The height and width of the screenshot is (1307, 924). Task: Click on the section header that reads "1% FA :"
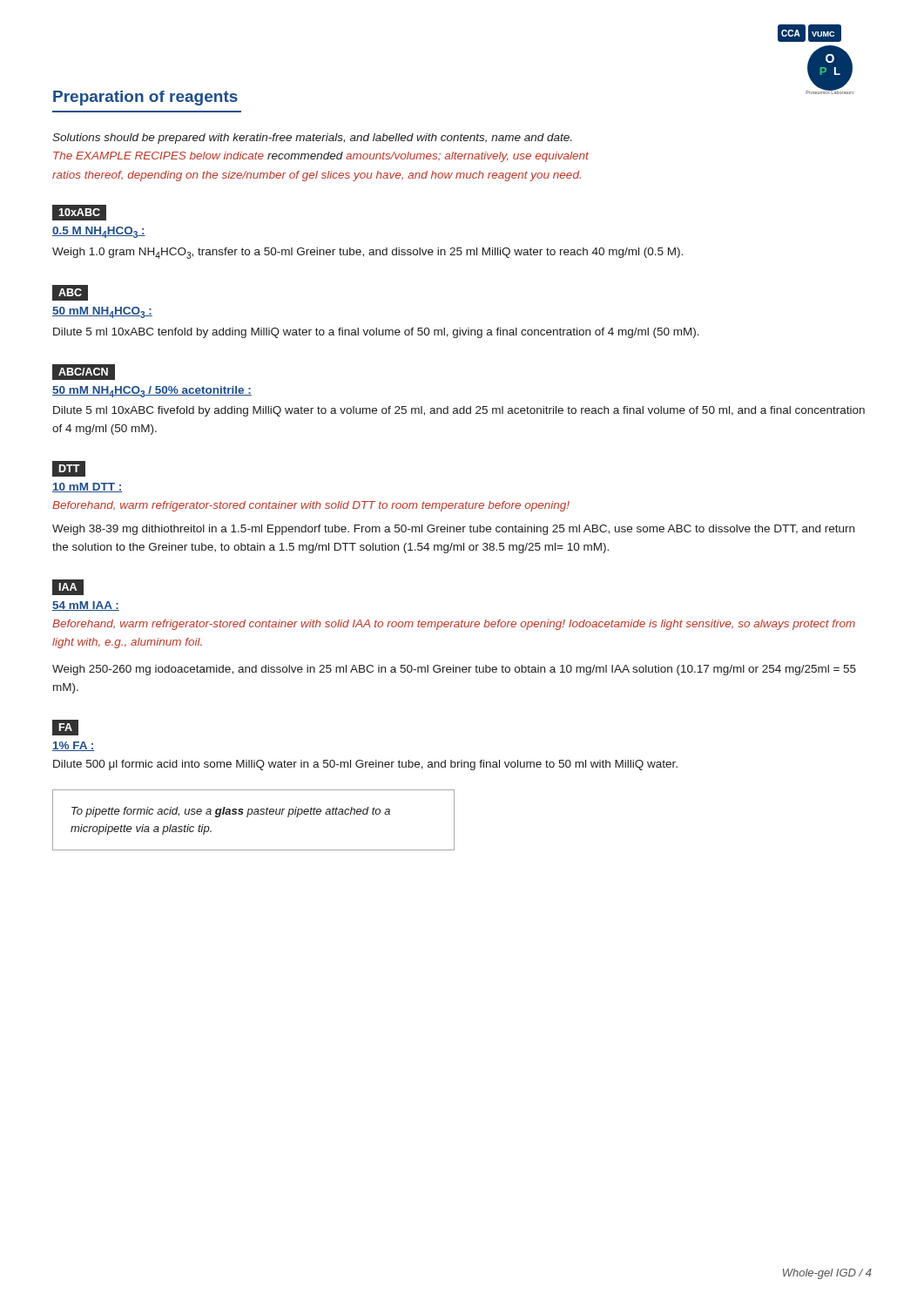pos(73,745)
